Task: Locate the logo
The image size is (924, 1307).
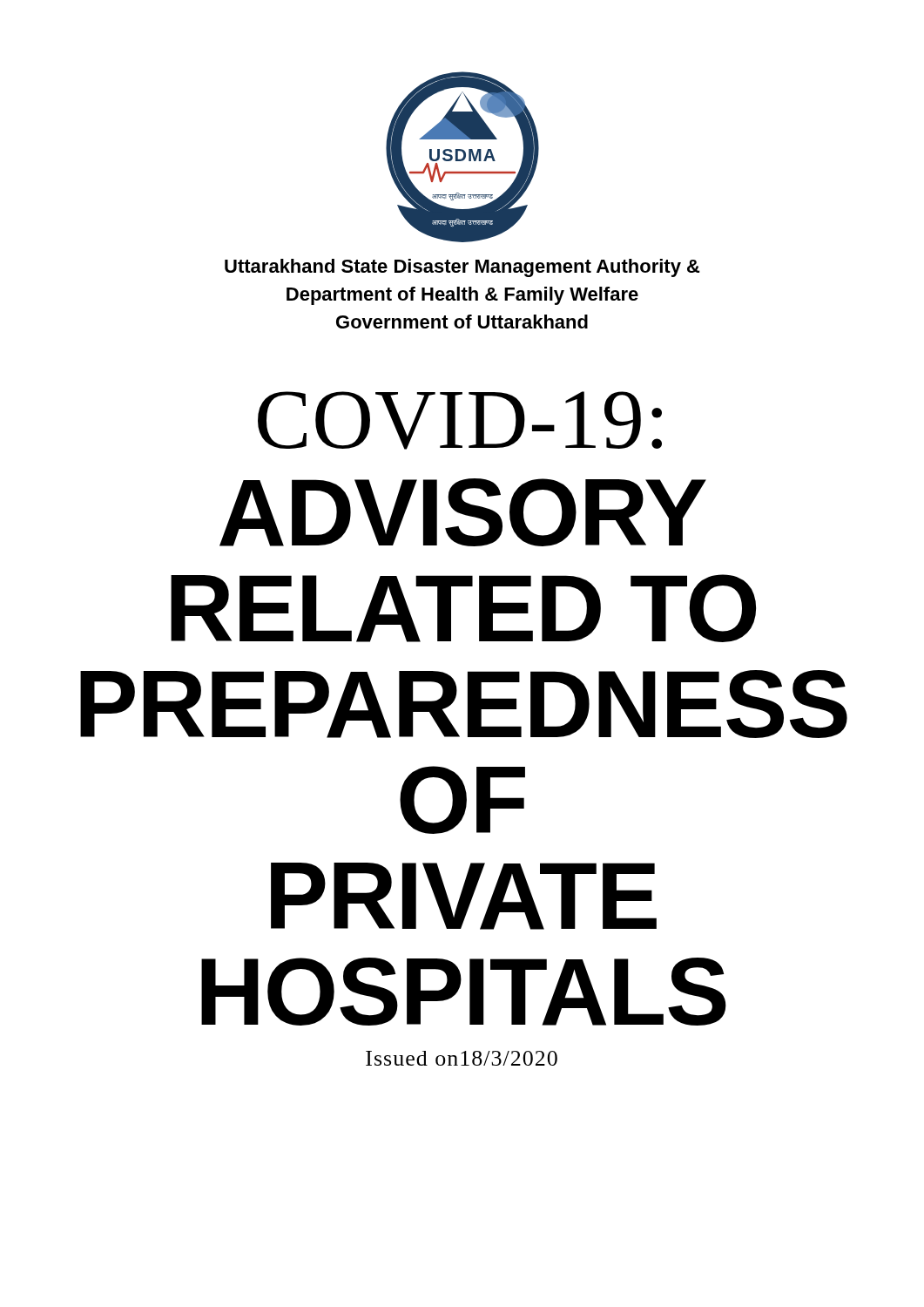Action: point(462,159)
